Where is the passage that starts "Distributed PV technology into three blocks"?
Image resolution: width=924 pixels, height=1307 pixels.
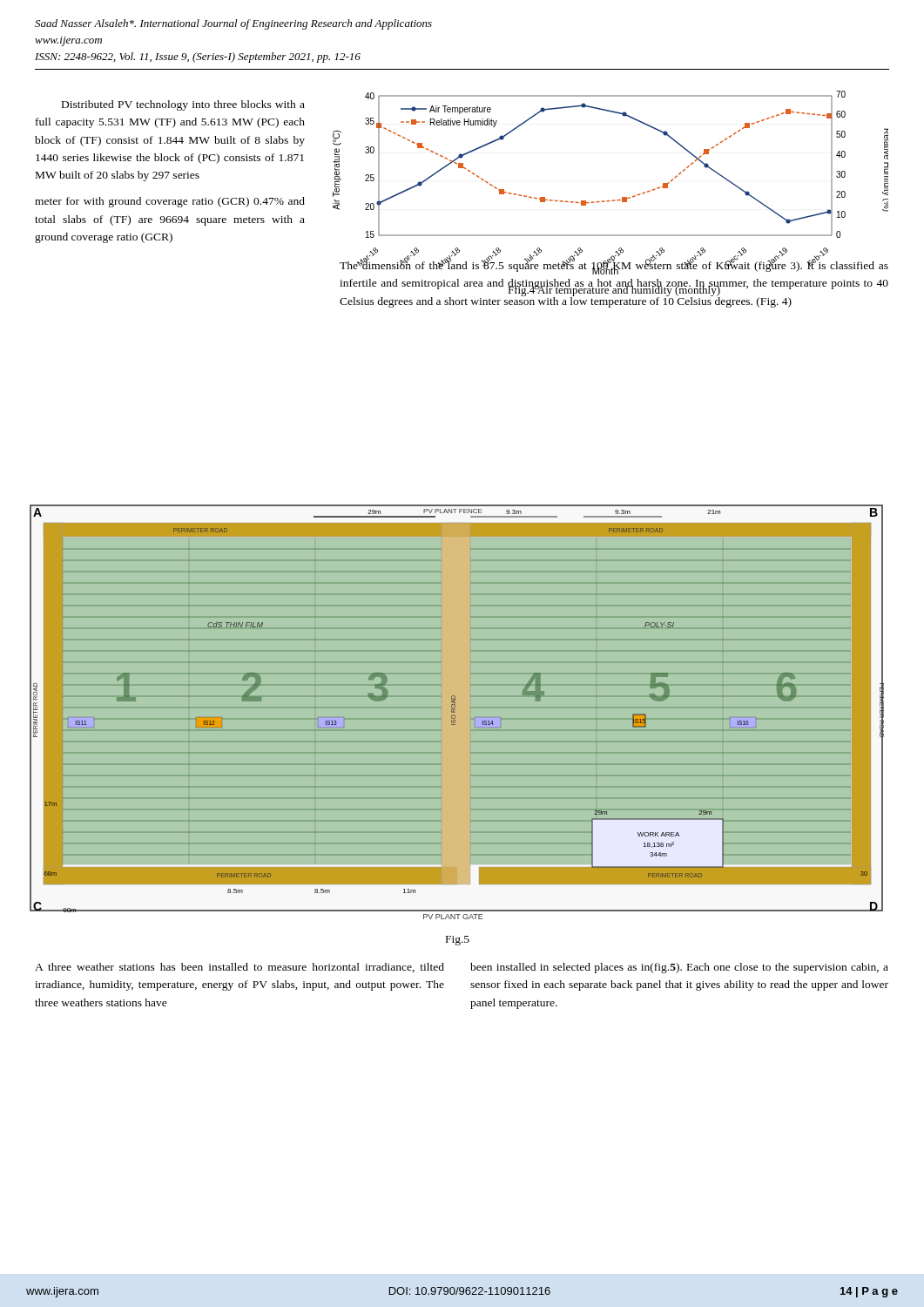click(170, 171)
